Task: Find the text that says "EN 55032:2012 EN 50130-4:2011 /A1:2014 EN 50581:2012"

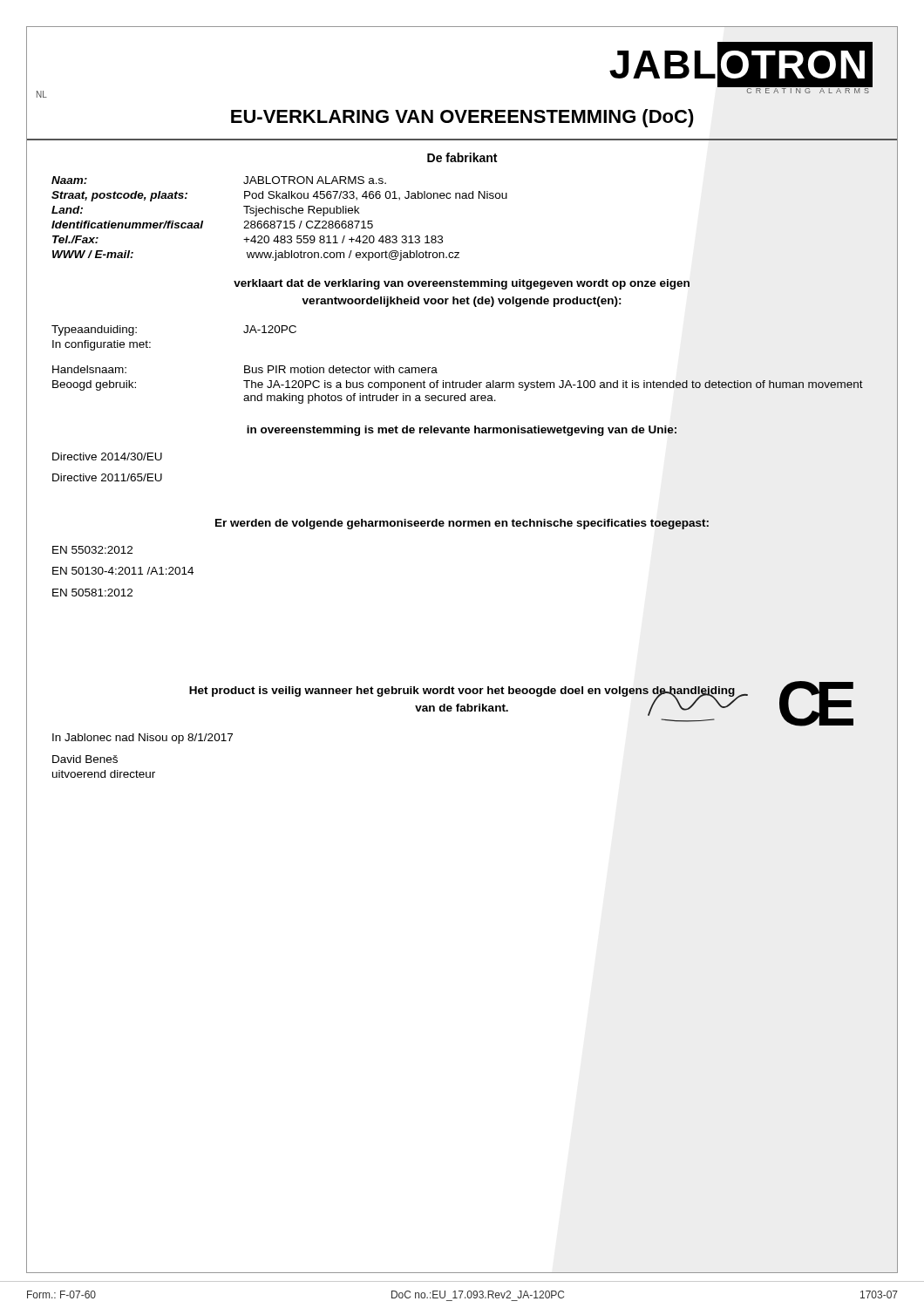Action: 123,571
